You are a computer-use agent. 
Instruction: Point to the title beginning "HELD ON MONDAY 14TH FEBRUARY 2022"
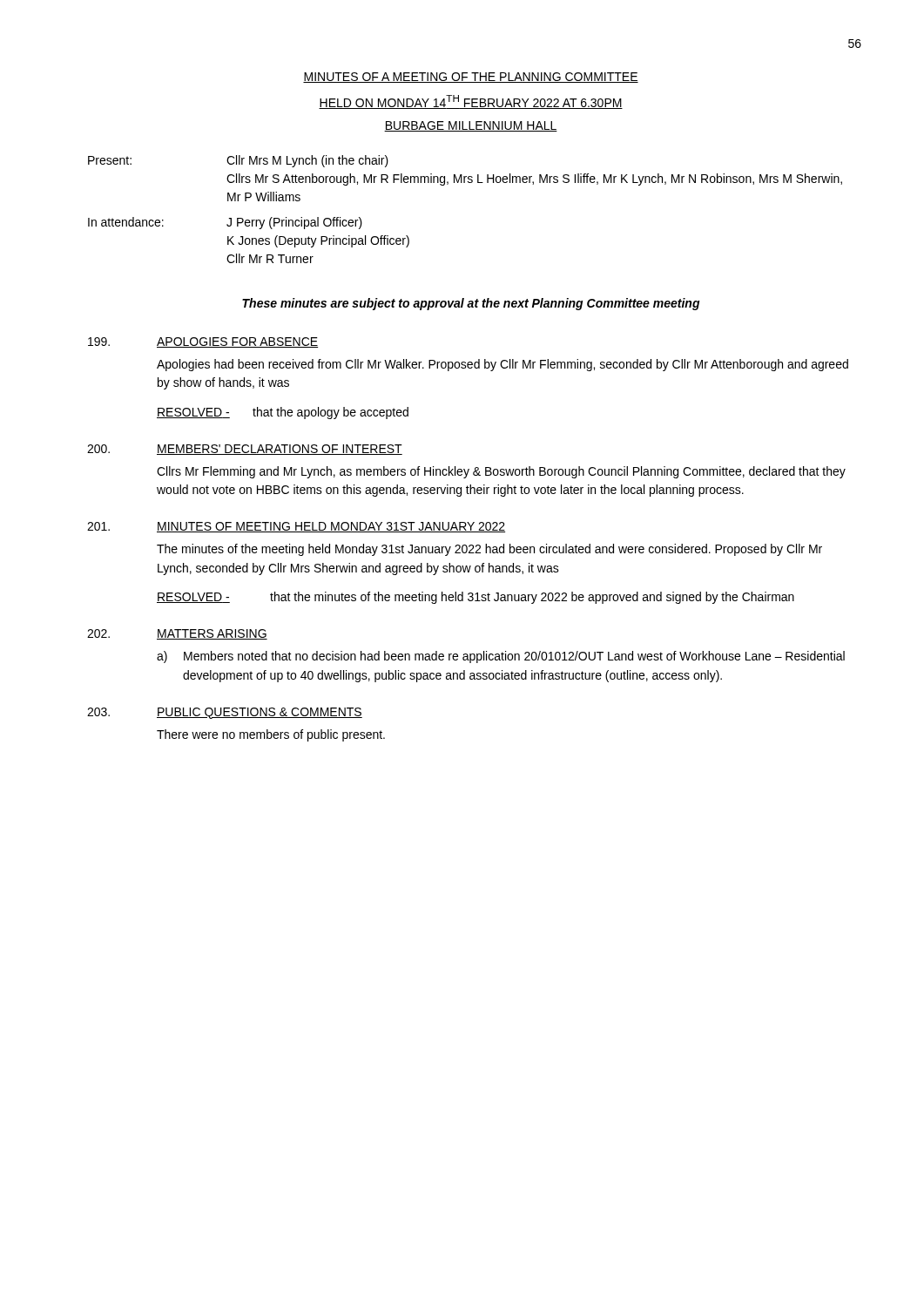pos(471,101)
